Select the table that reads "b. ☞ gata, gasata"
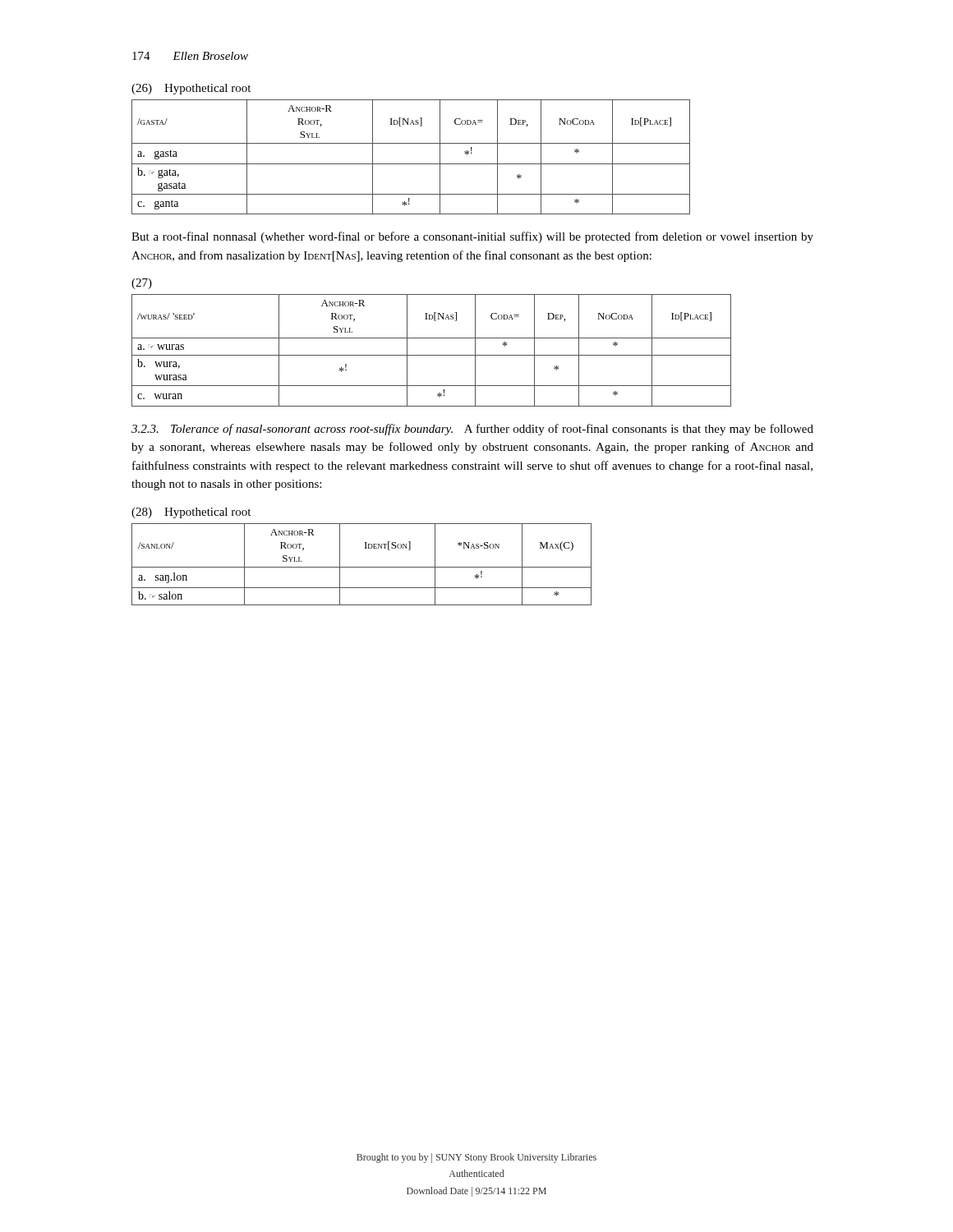 click(472, 157)
